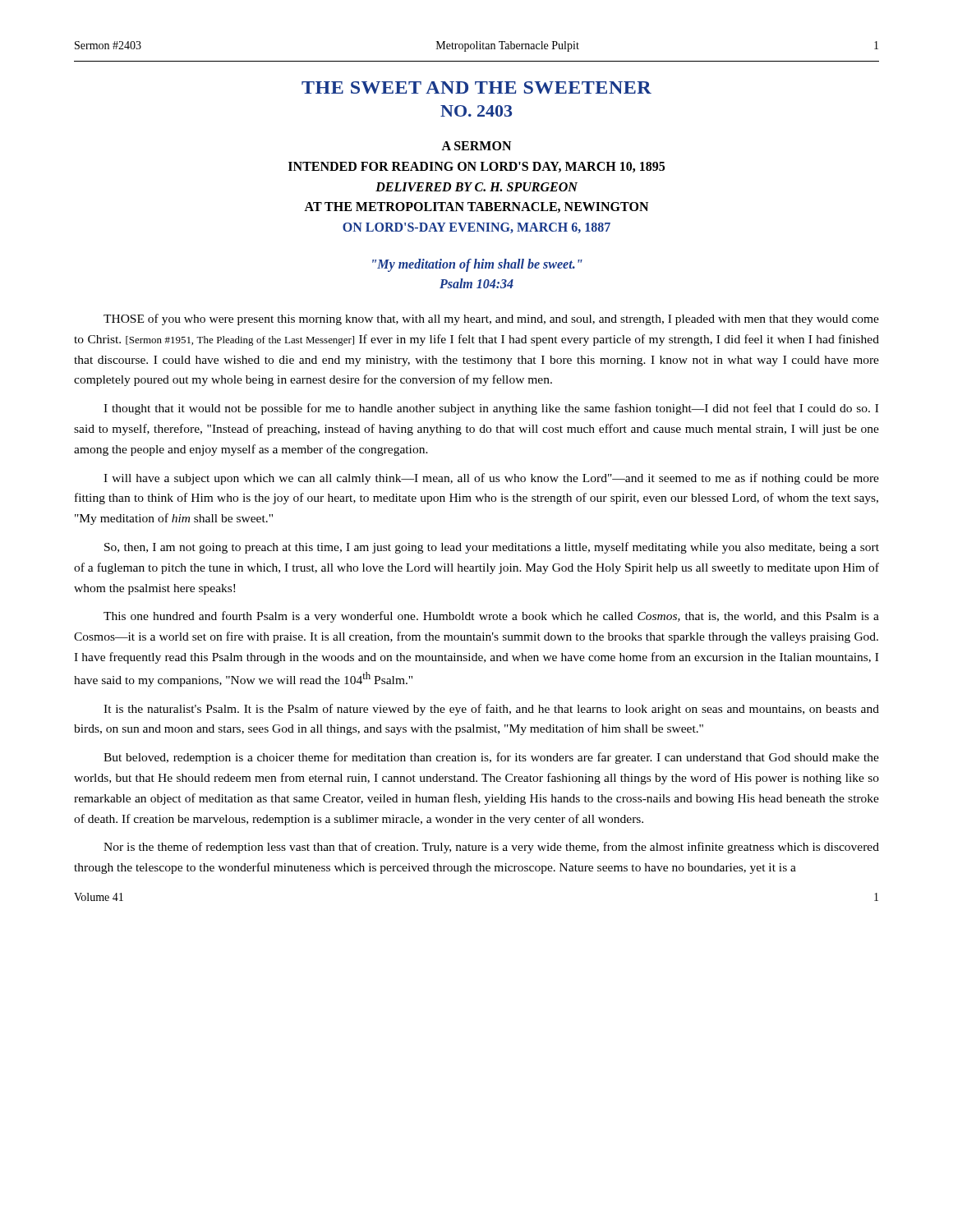The width and height of the screenshot is (953, 1232).
Task: Point to the block beginning "THOSE of you who were present"
Action: tap(476, 349)
